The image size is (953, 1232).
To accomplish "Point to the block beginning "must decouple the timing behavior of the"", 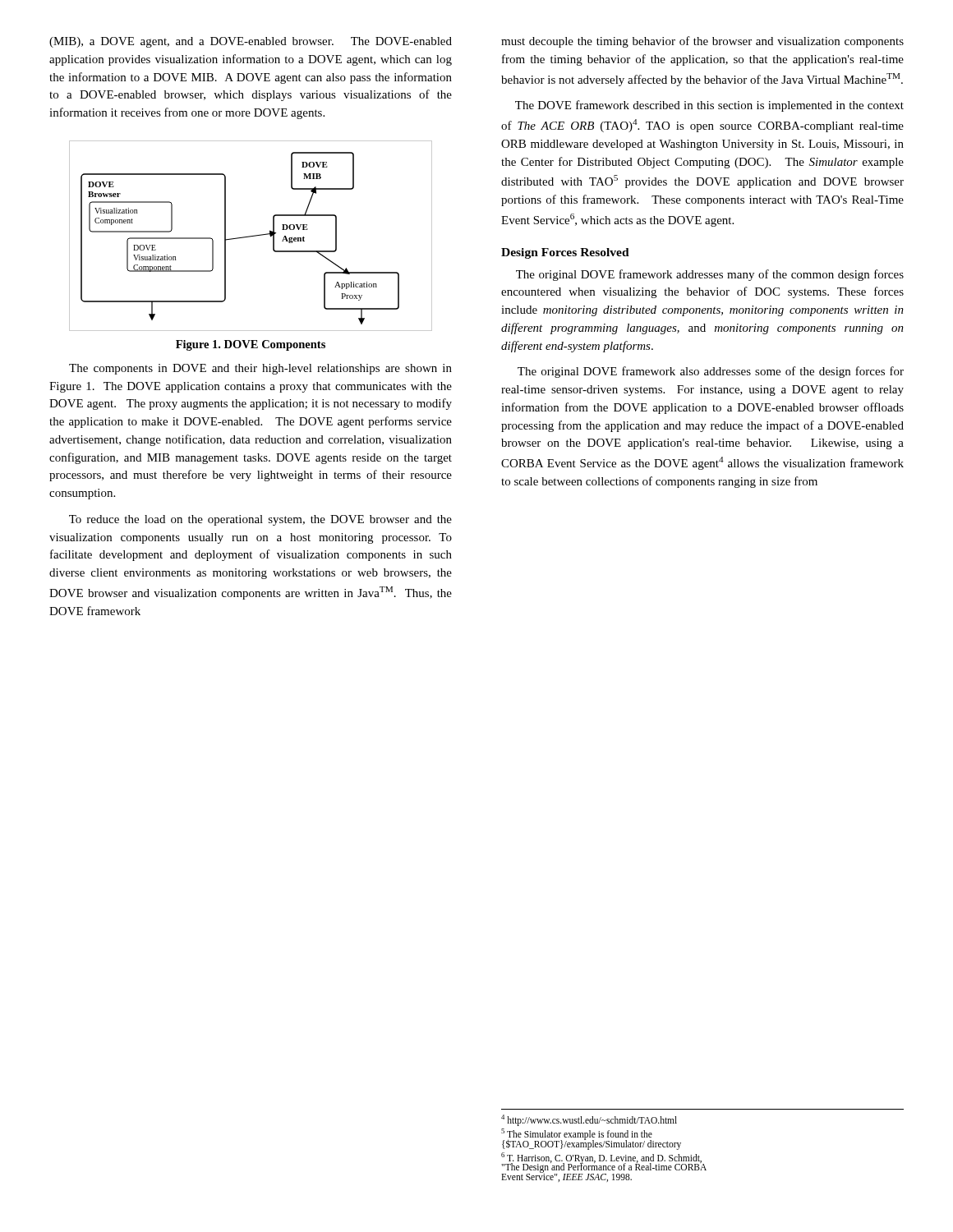I will [702, 60].
